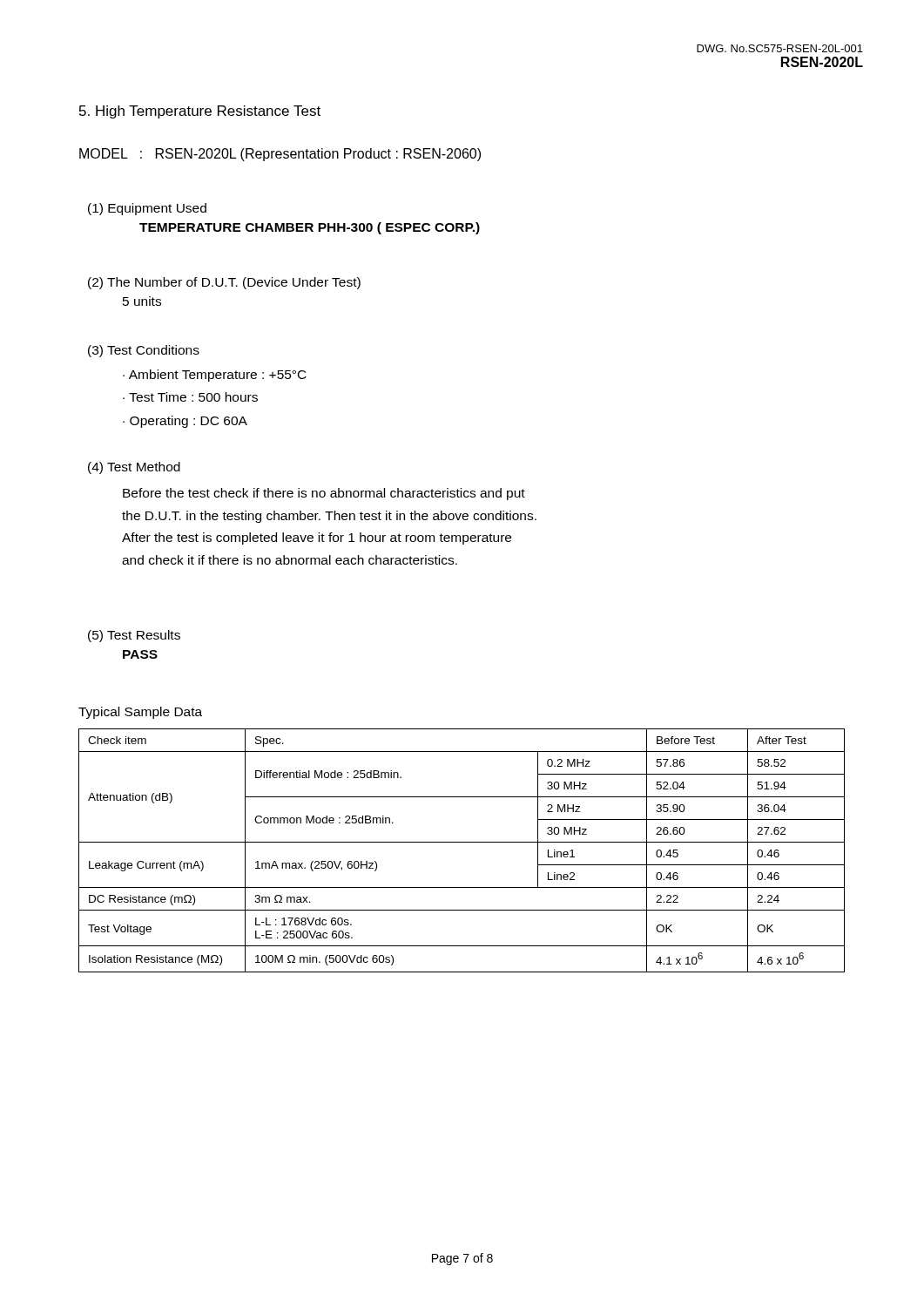
Task: Navigate to the text block starting "(4) Test Method Before the test check if"
Action: [444, 515]
